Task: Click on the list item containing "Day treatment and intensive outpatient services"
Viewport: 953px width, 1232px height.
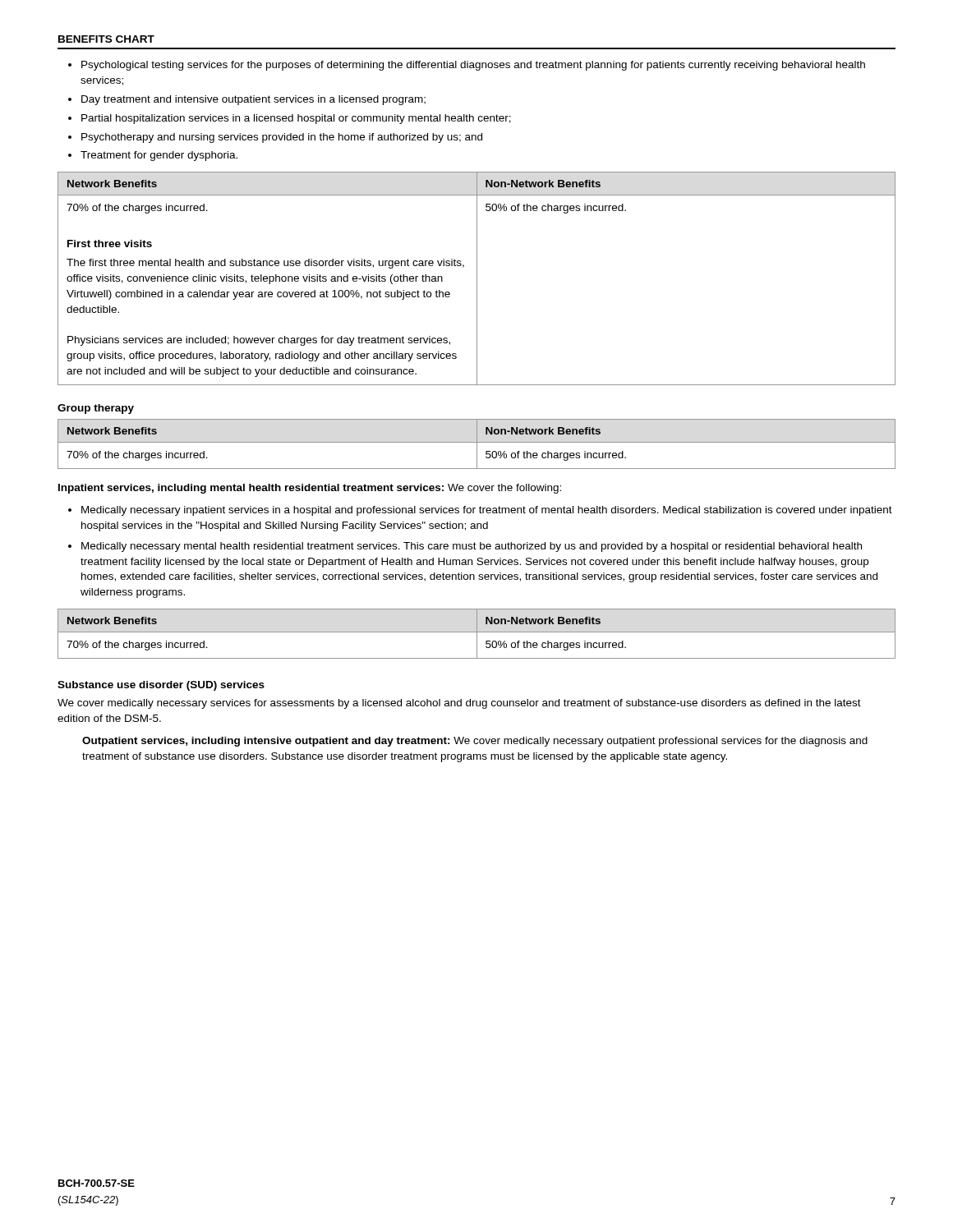Action: tap(253, 99)
